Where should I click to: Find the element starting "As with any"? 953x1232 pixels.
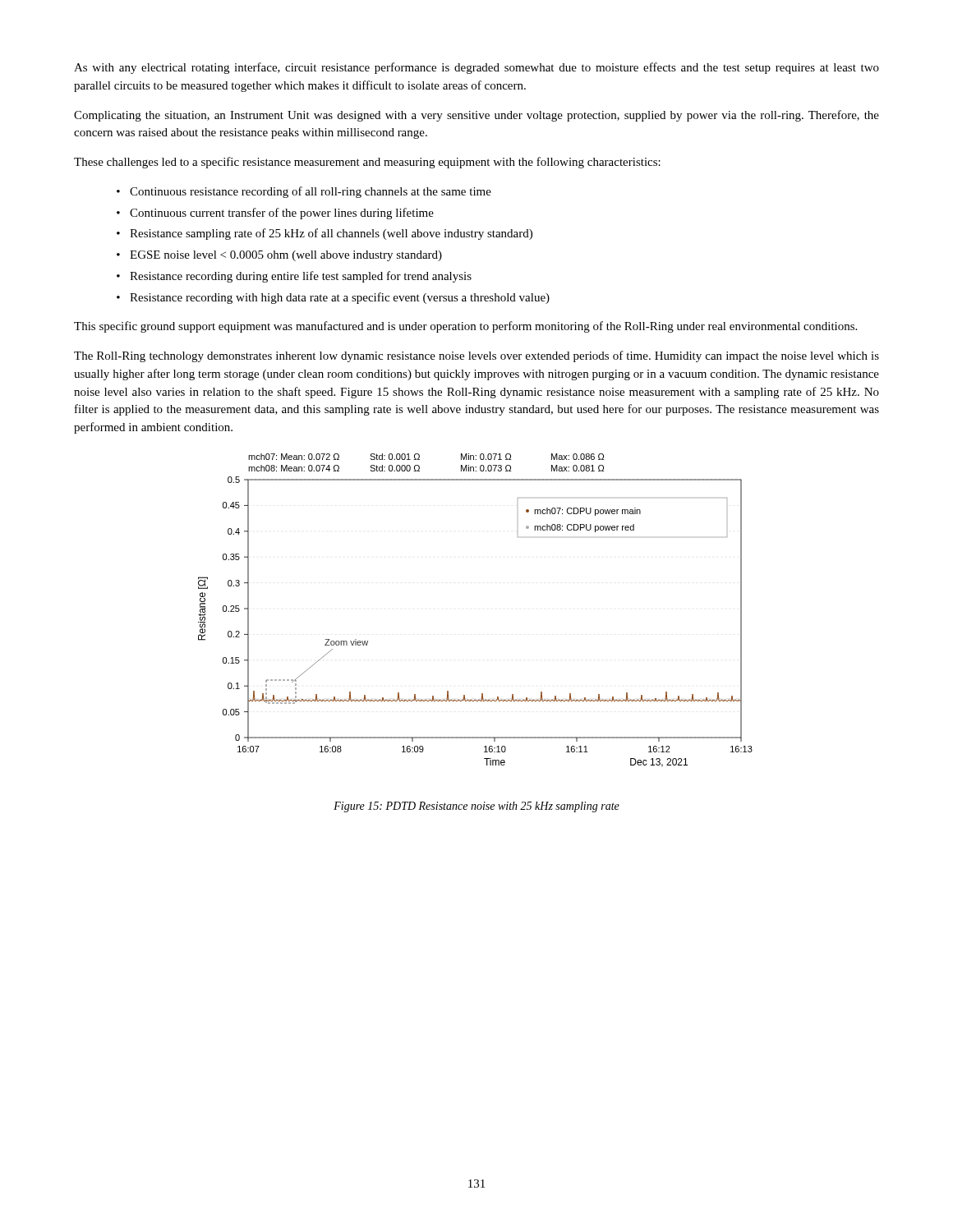click(x=476, y=76)
